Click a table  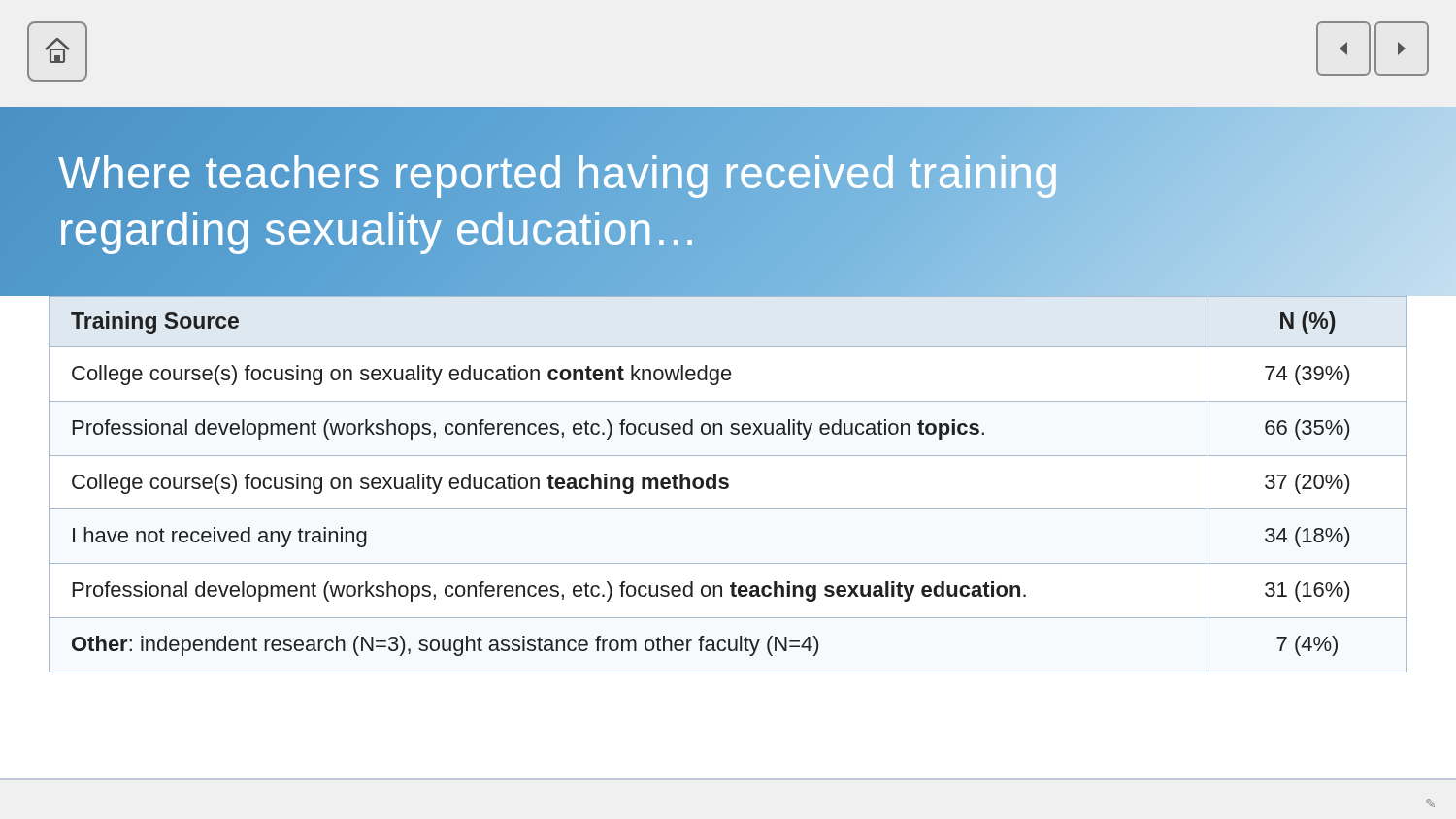[728, 484]
